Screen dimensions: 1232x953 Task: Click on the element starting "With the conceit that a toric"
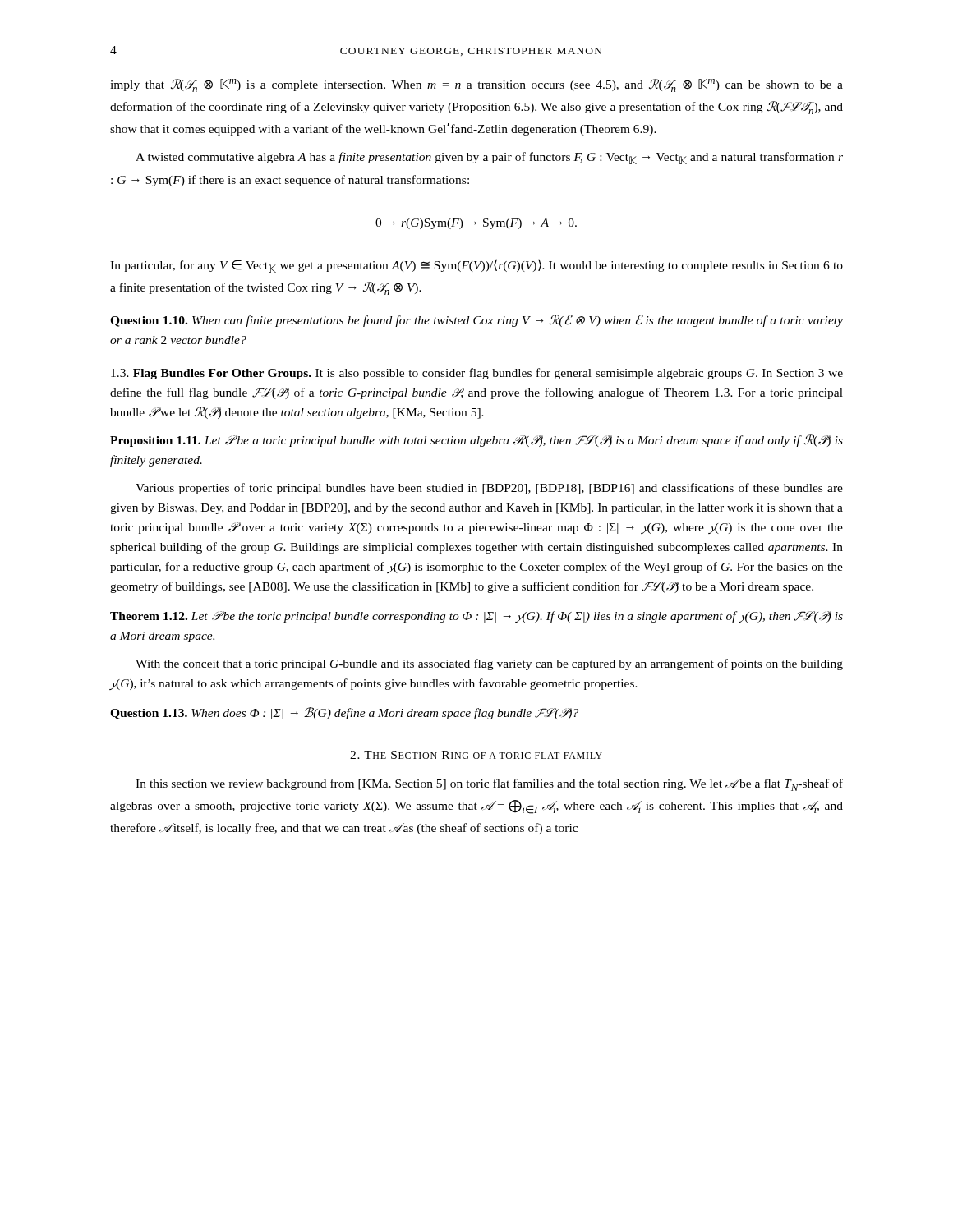click(476, 673)
